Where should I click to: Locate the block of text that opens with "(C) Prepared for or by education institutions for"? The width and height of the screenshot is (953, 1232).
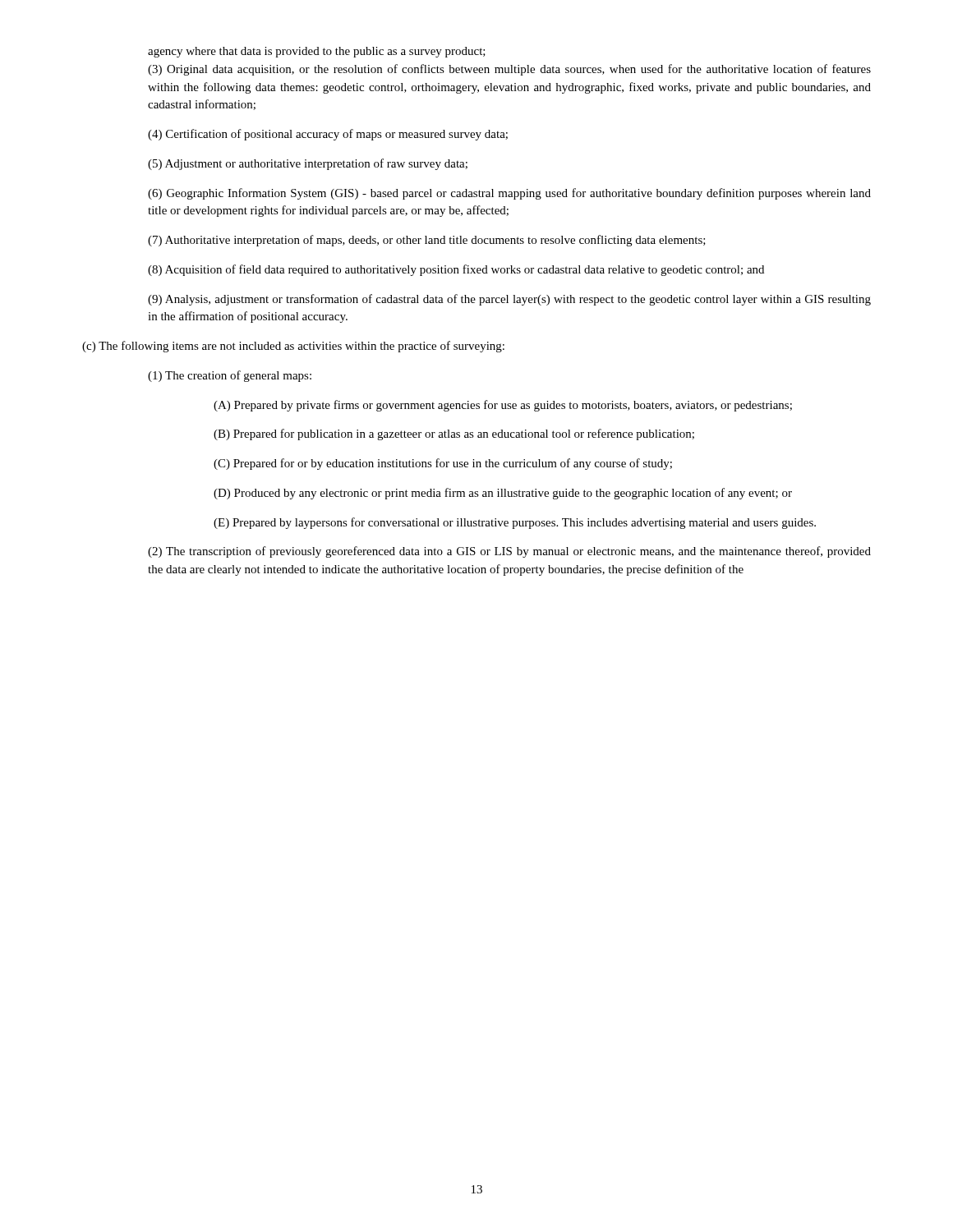[443, 463]
